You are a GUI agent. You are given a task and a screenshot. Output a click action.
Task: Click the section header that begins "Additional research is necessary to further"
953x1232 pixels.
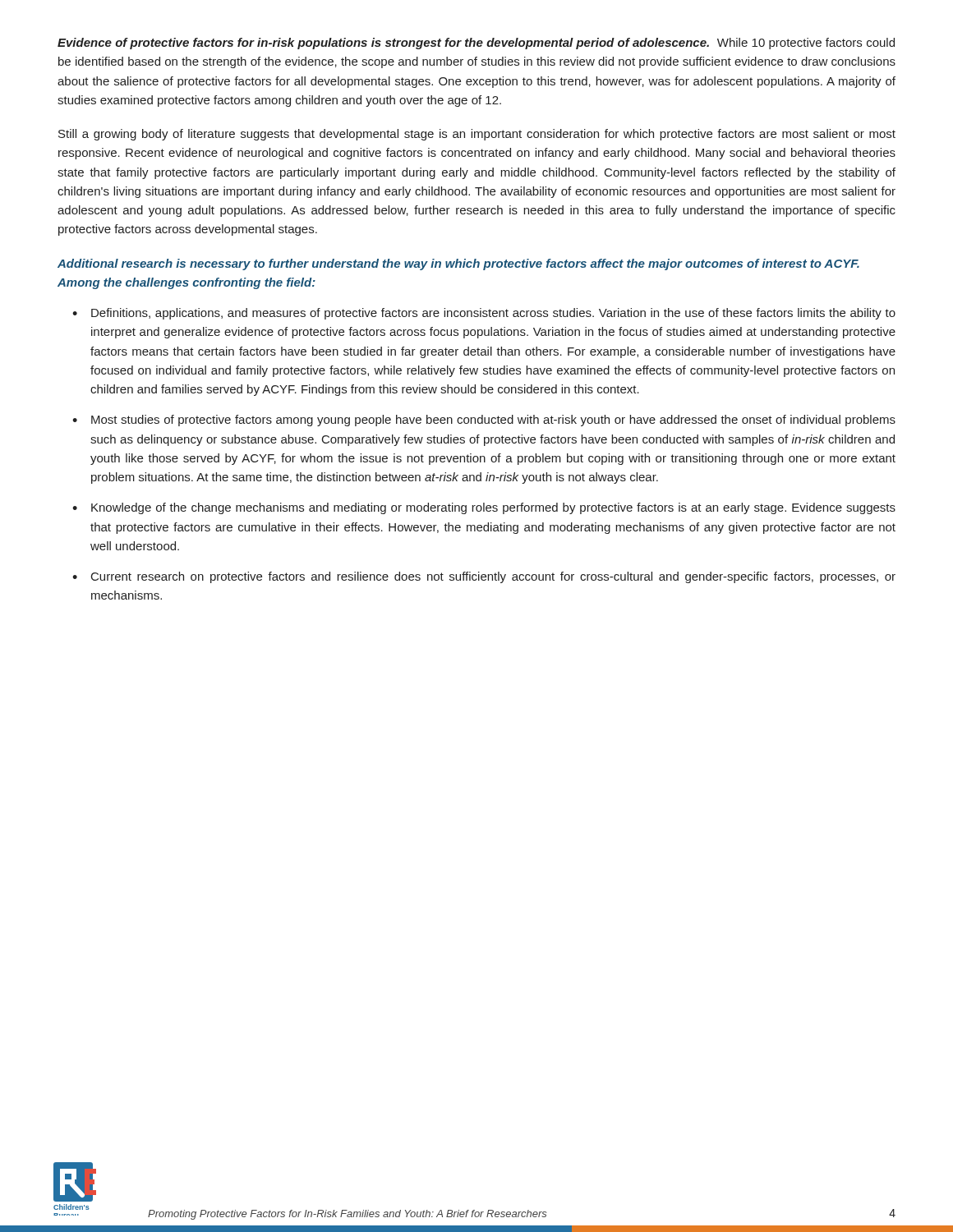459,272
